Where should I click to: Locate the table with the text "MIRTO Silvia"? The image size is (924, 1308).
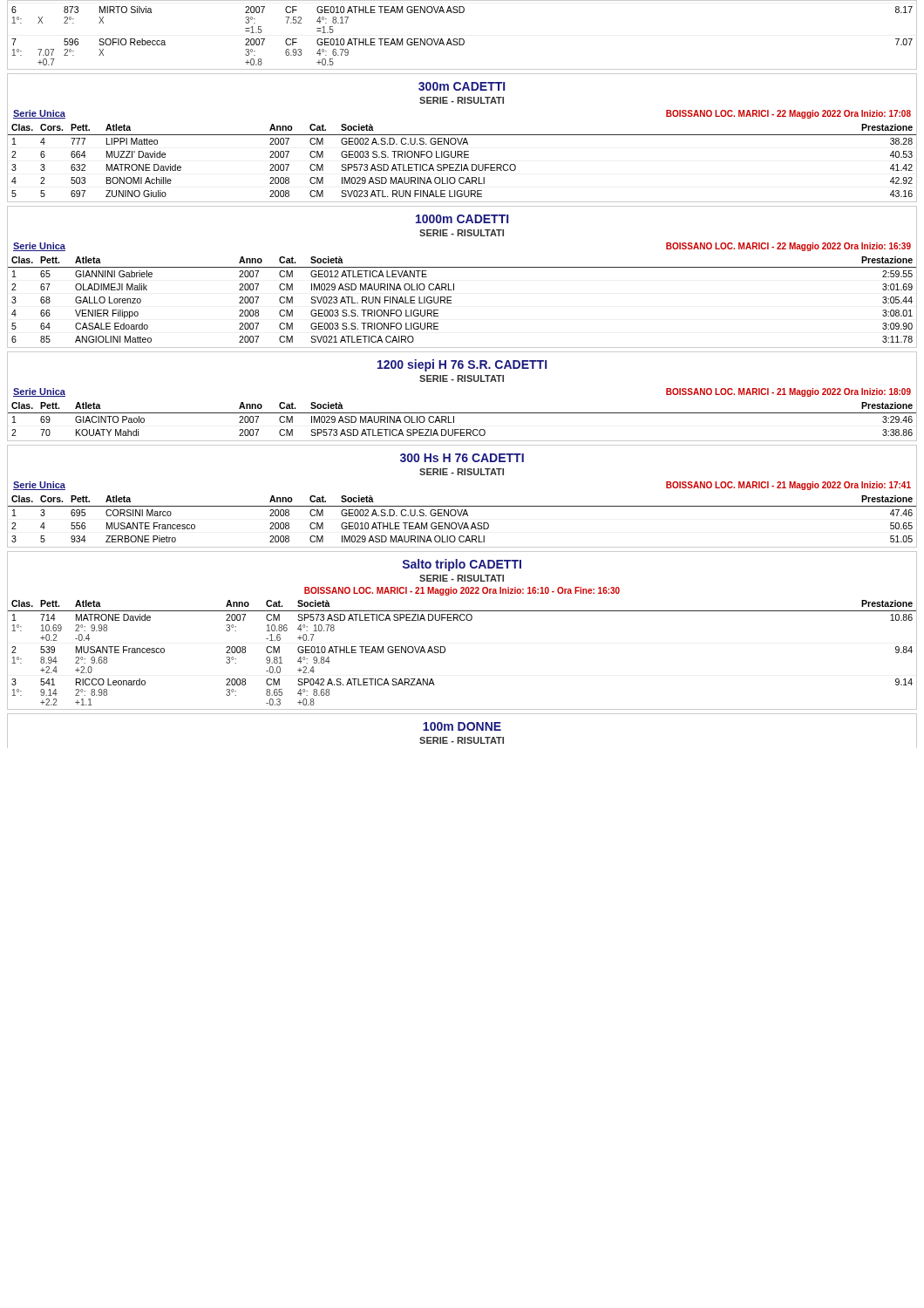click(462, 35)
